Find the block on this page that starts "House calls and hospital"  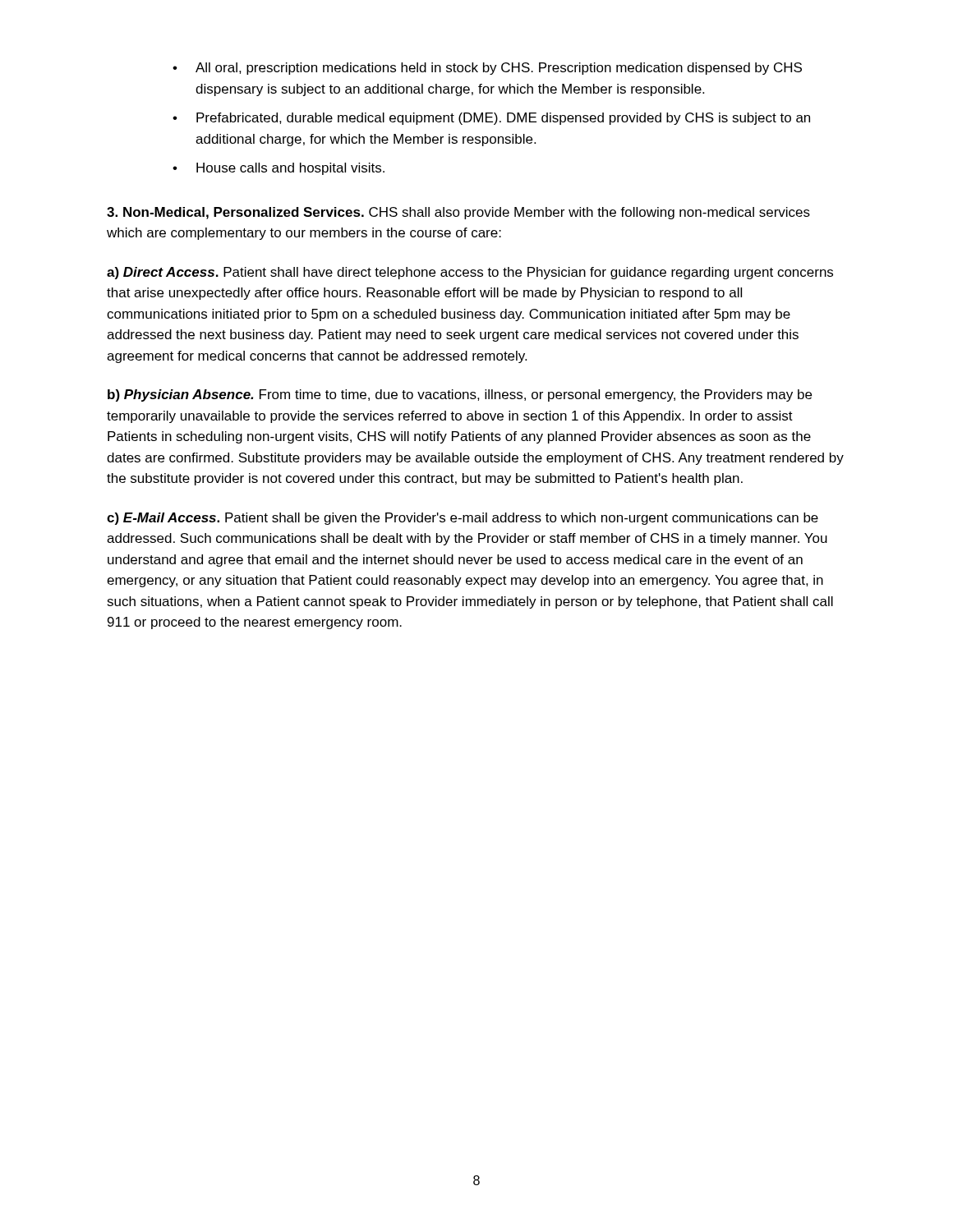point(291,168)
